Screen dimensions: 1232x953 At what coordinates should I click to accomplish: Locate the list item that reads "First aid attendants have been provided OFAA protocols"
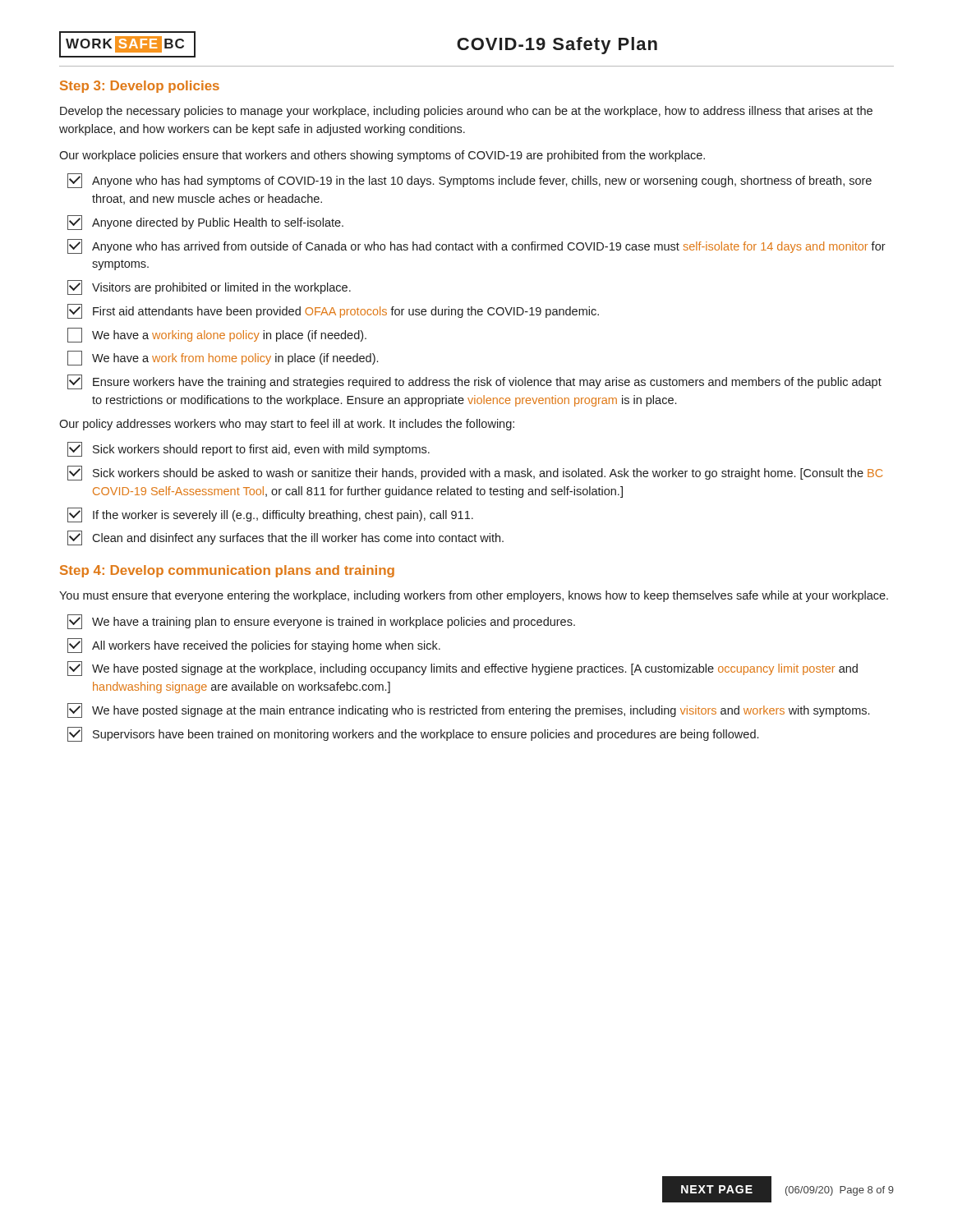coord(334,312)
